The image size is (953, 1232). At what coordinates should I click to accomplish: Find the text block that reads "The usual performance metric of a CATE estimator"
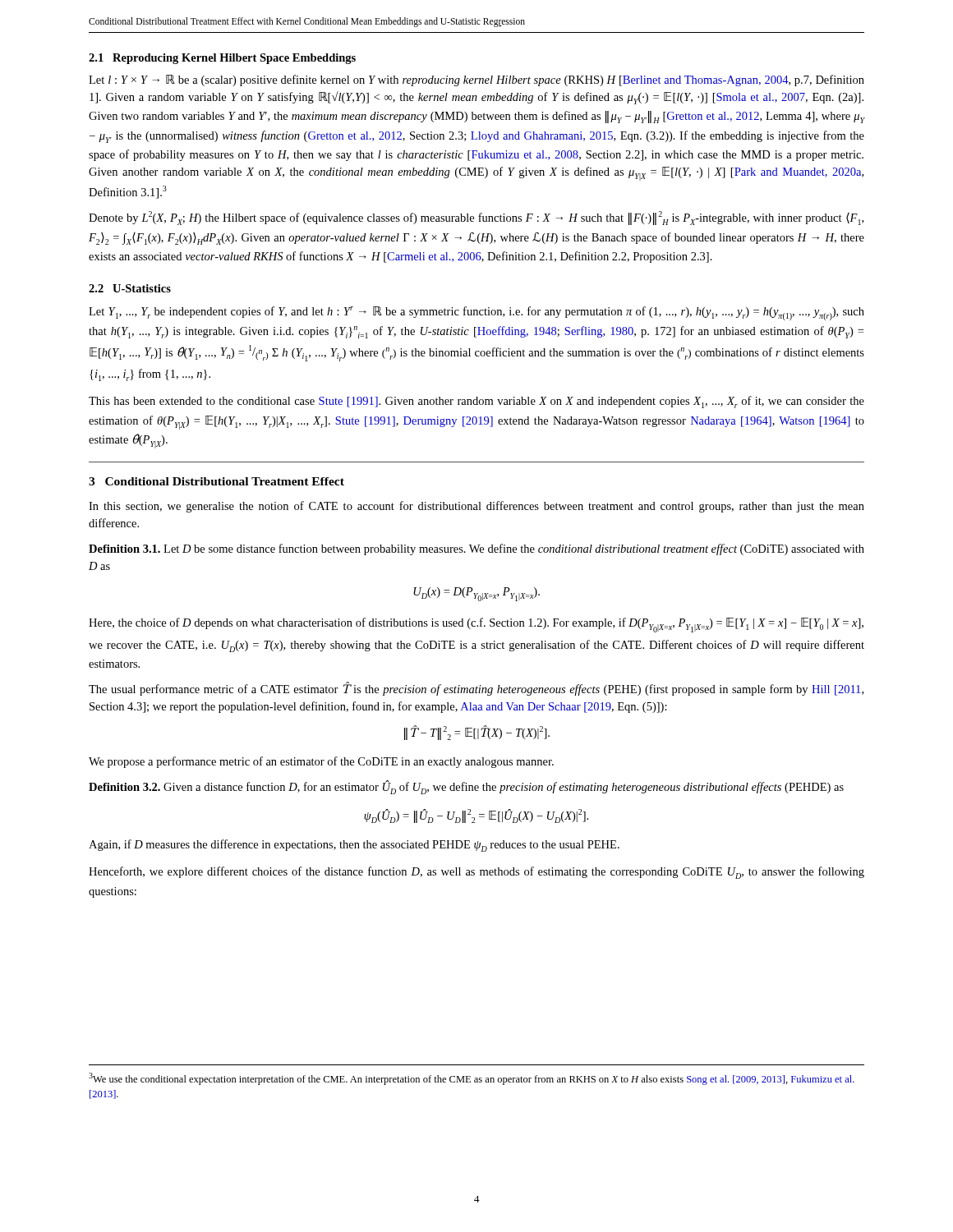click(x=476, y=698)
